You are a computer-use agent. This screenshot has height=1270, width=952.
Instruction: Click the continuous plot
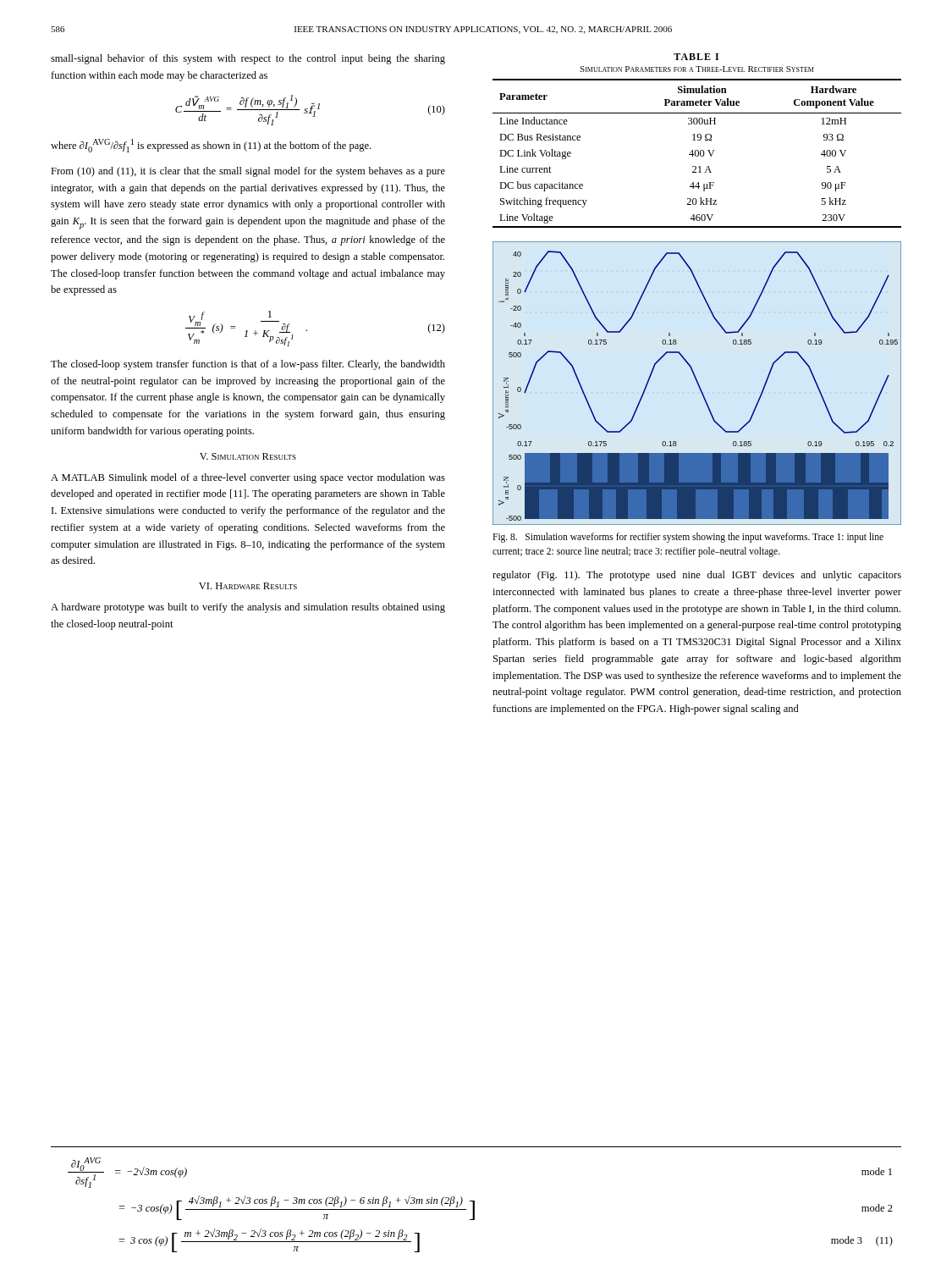(697, 383)
